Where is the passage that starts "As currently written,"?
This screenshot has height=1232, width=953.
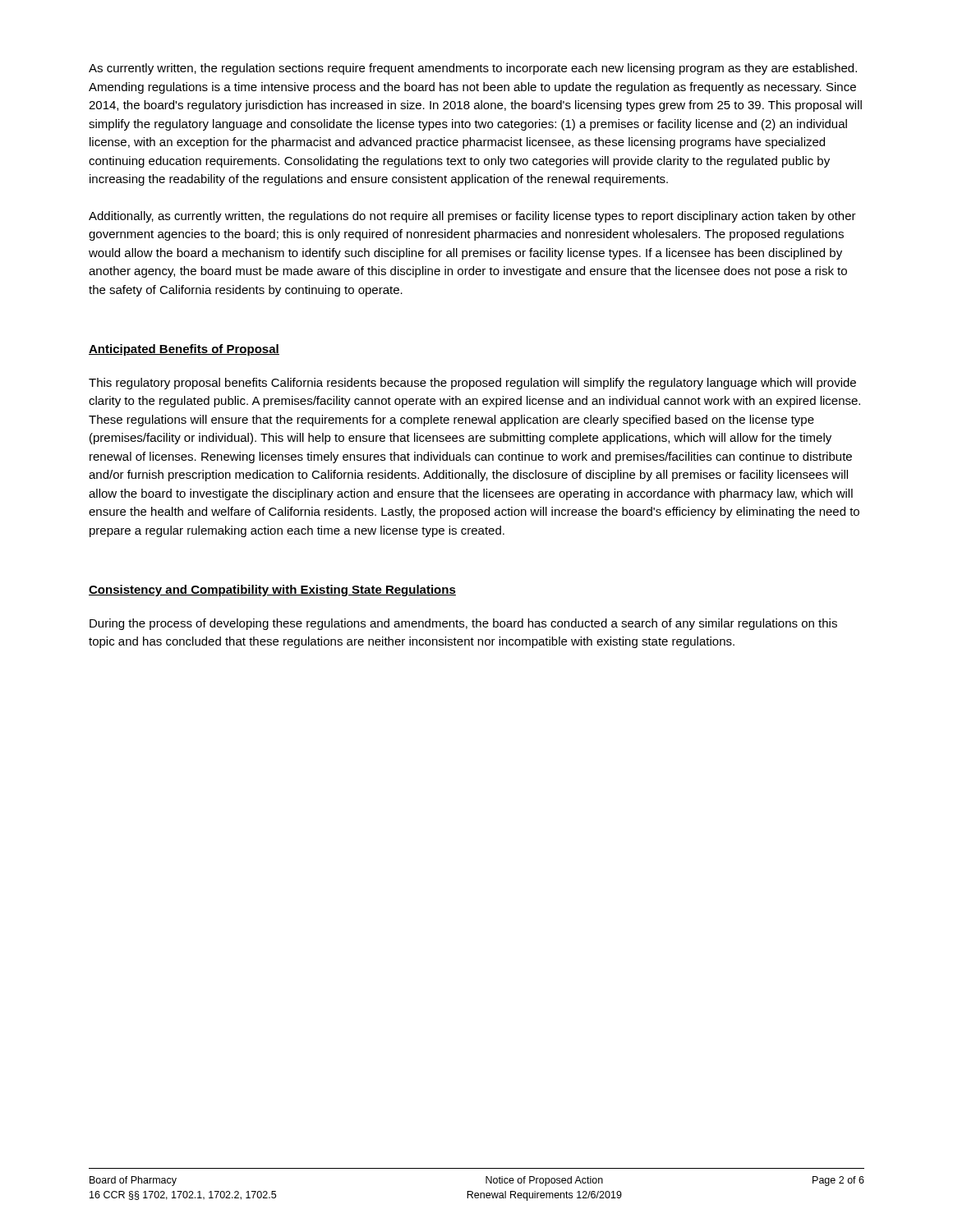pos(476,123)
